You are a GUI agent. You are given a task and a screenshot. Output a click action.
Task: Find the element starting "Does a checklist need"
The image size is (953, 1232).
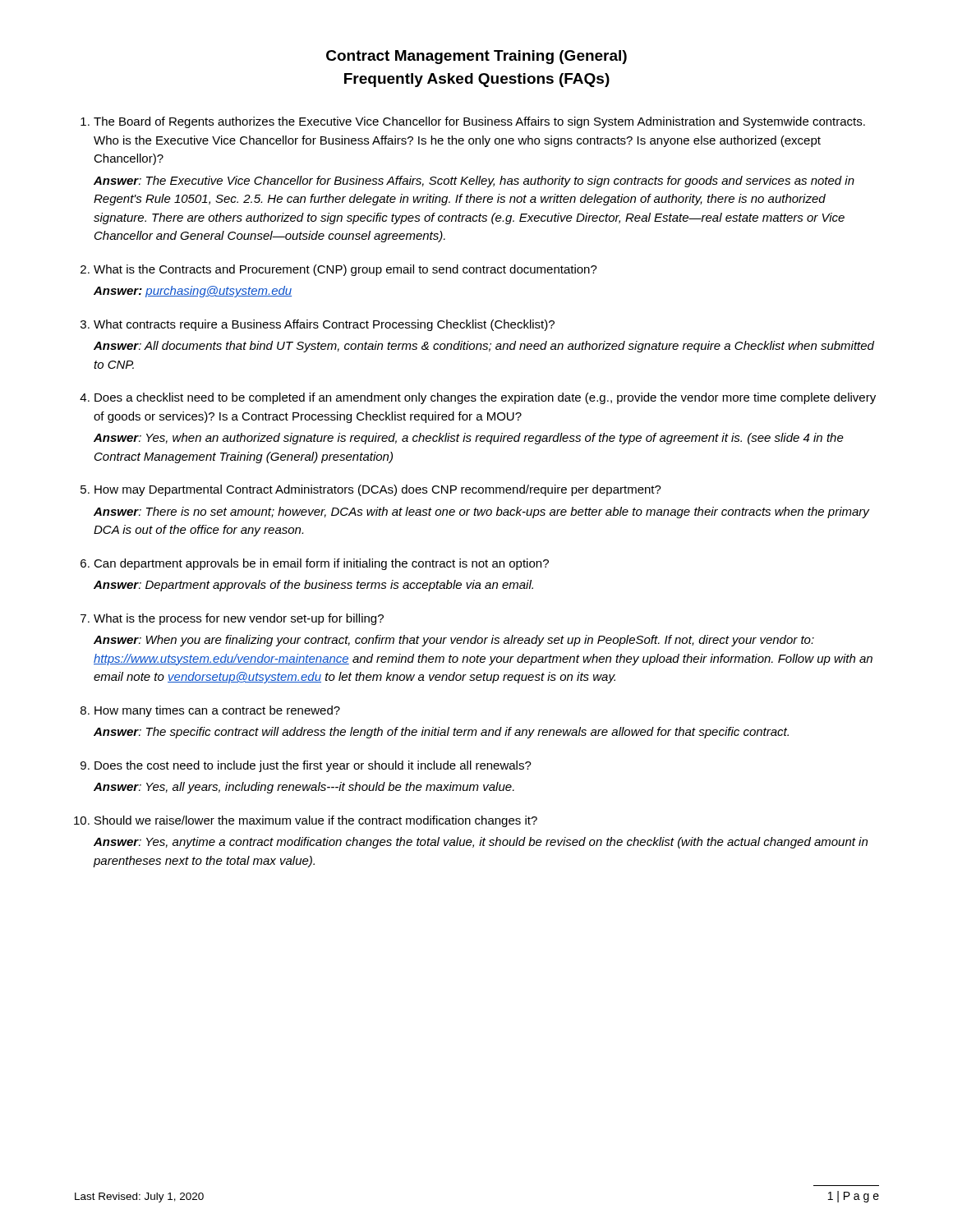point(486,428)
